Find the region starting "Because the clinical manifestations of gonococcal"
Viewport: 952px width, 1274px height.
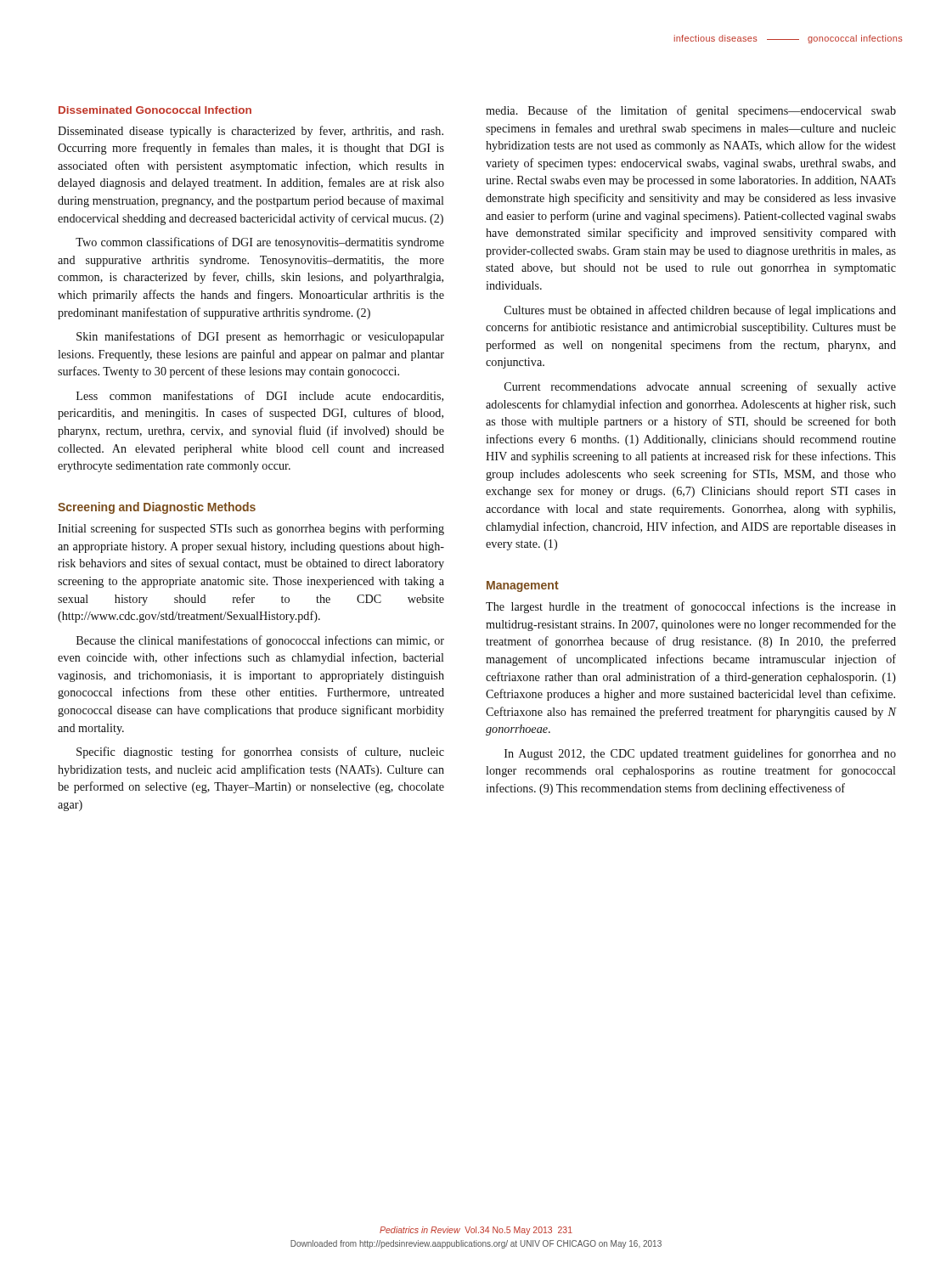pyautogui.click(x=251, y=684)
